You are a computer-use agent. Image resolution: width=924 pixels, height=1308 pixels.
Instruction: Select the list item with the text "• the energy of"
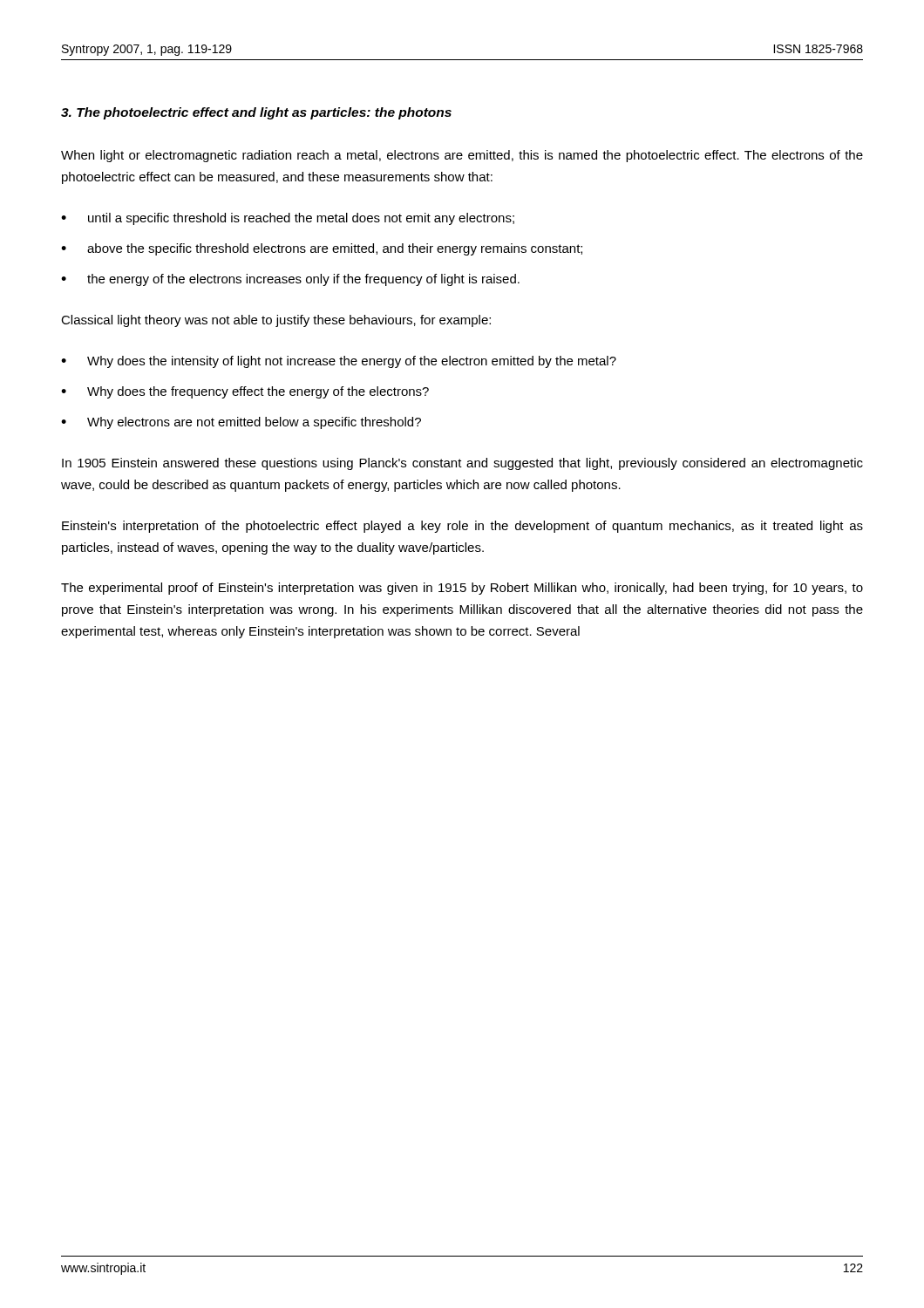click(462, 279)
